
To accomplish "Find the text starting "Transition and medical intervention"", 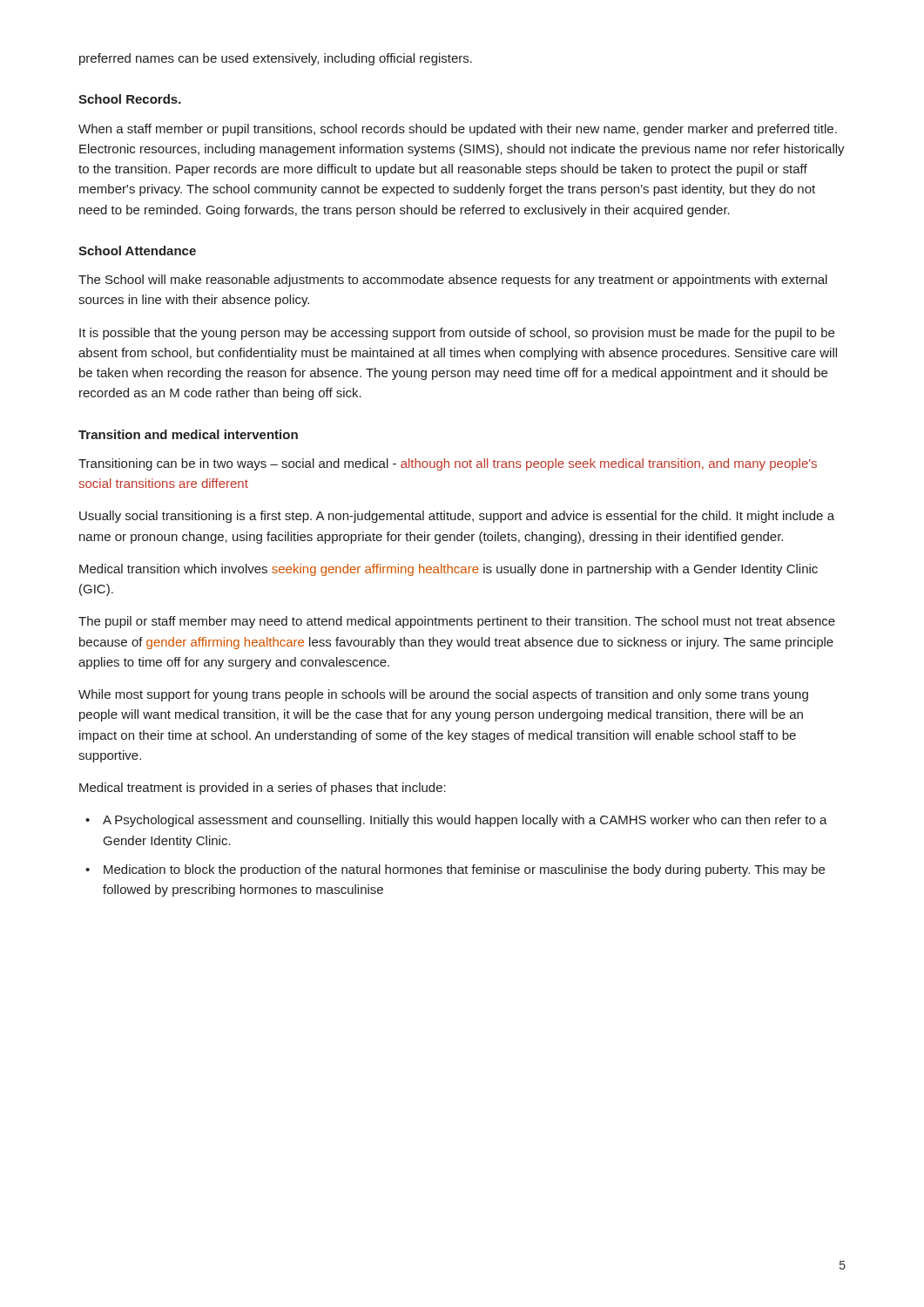I will coord(188,434).
